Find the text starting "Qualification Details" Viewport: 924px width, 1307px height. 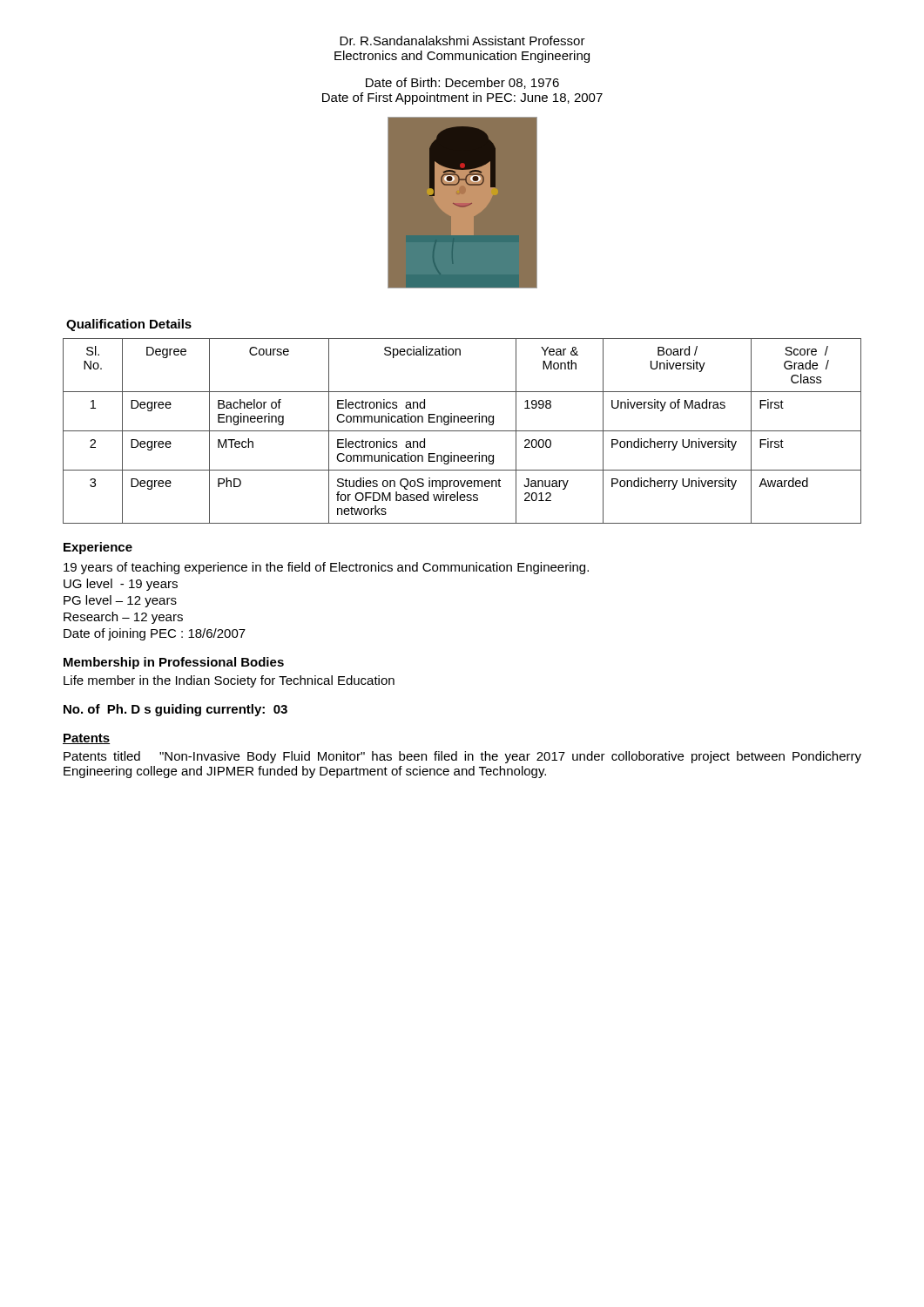point(129,324)
